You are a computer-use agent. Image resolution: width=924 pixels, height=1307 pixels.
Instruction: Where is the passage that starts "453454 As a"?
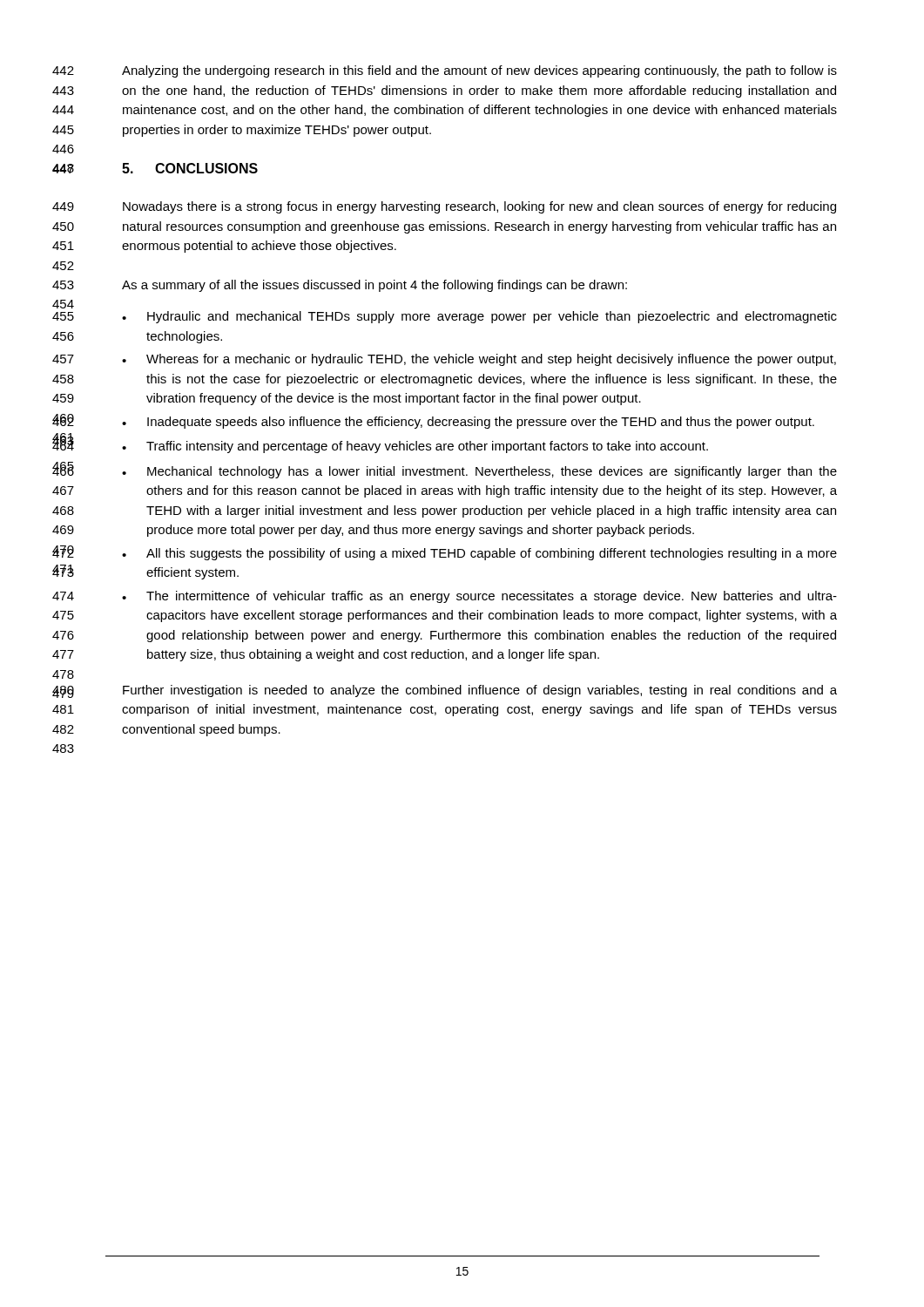click(x=375, y=285)
